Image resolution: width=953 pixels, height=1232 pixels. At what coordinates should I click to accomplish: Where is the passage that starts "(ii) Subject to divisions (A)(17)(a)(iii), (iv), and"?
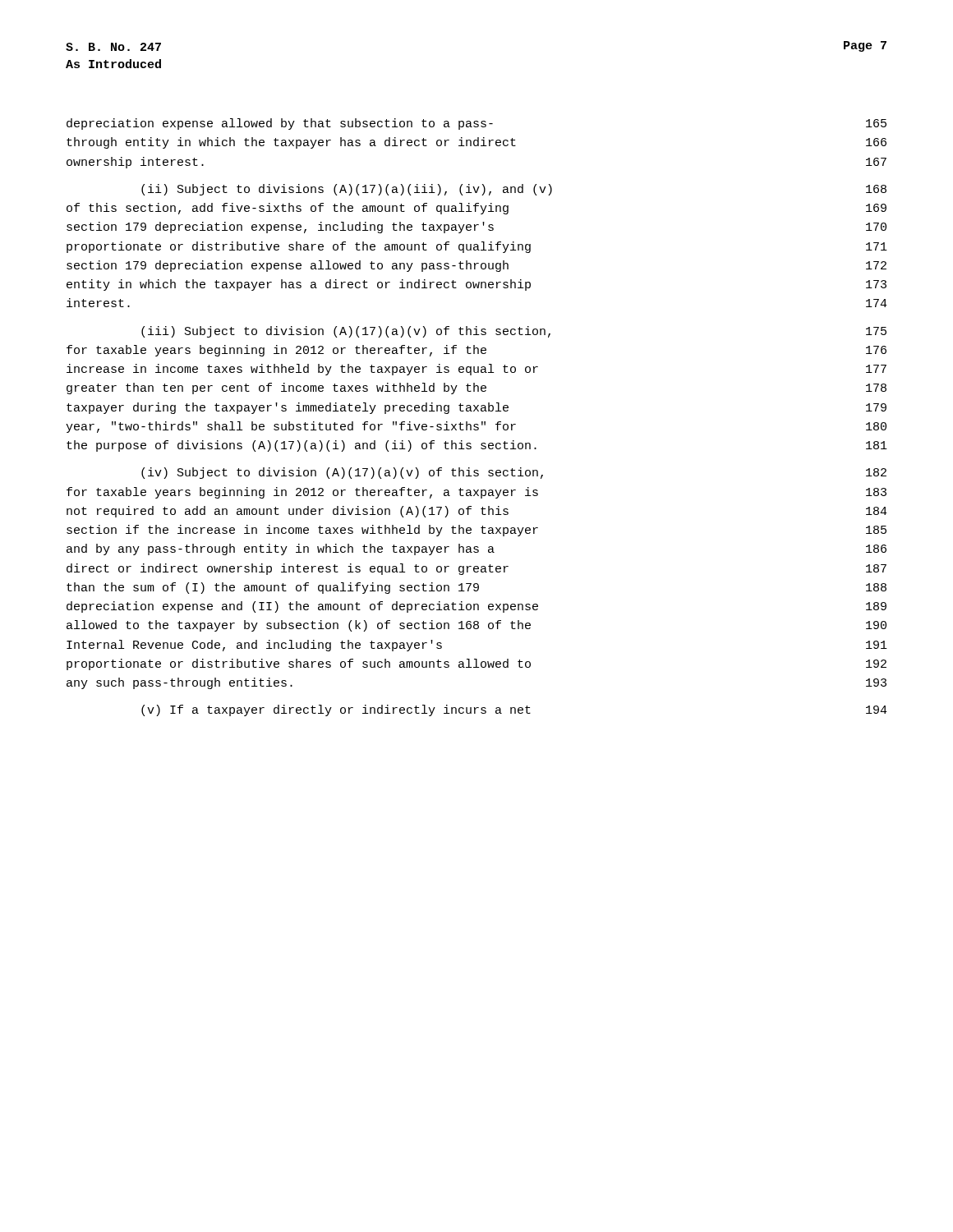click(x=476, y=247)
